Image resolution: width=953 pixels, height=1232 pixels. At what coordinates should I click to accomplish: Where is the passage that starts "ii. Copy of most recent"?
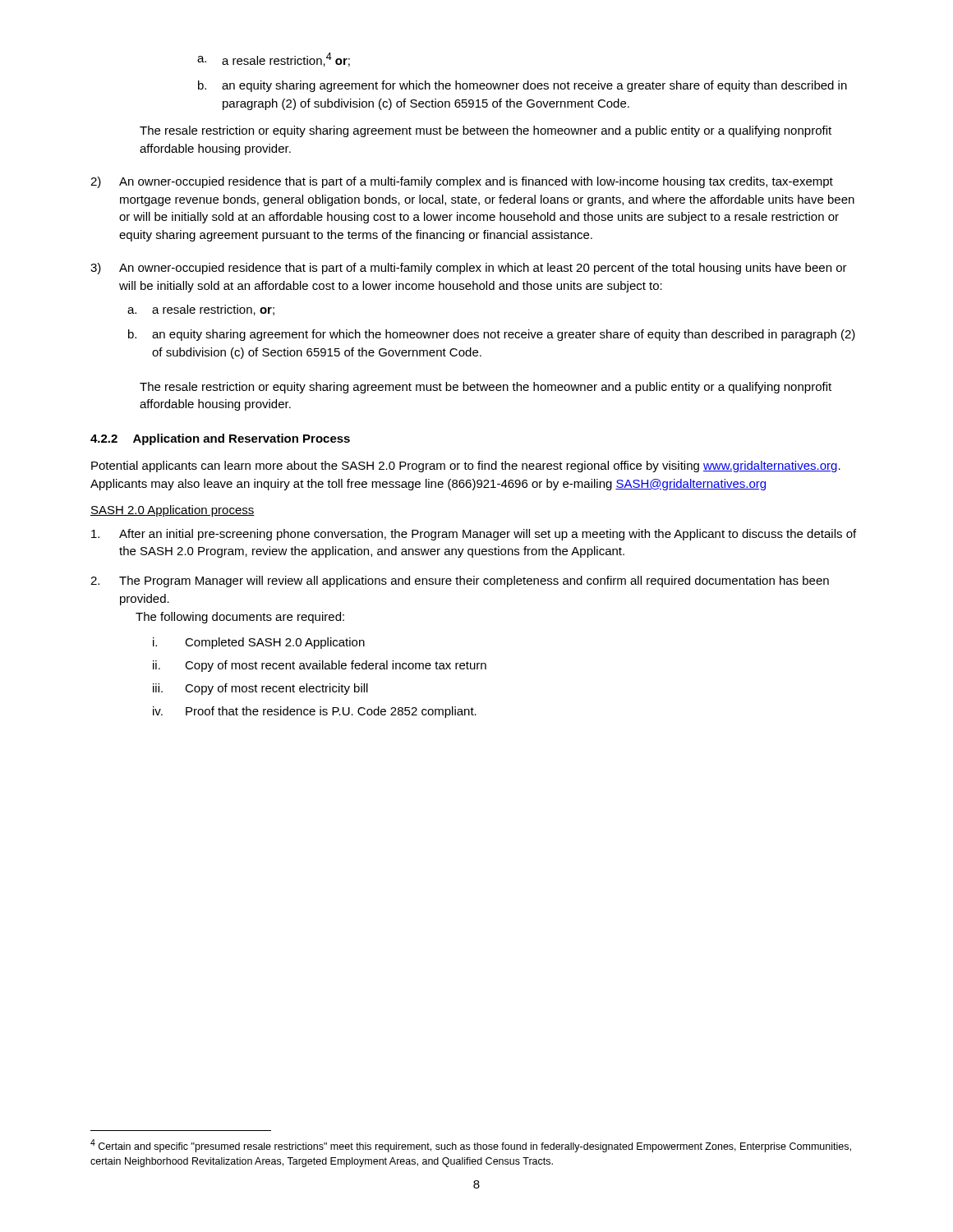pyautogui.click(x=320, y=666)
